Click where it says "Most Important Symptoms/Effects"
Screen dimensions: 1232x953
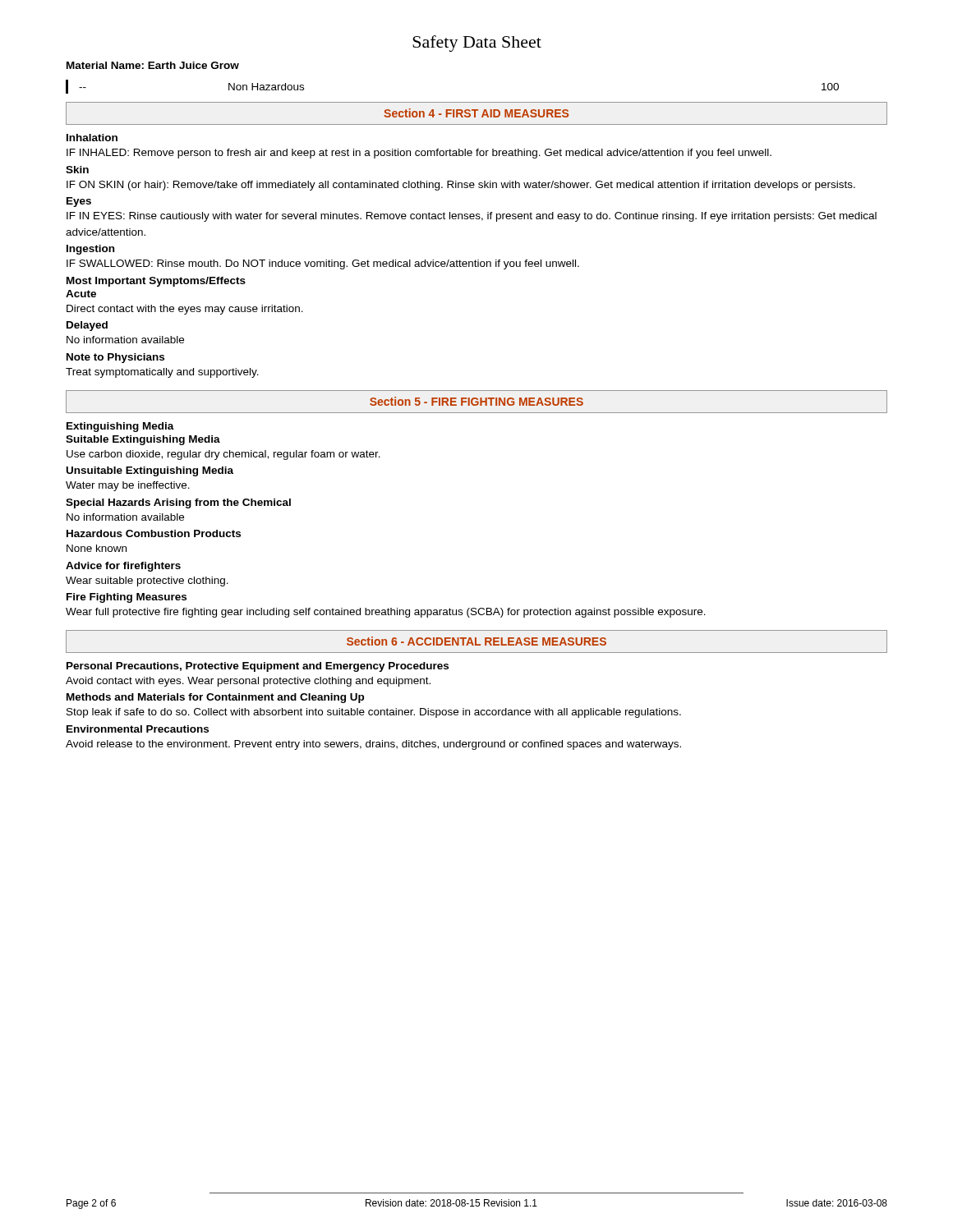click(x=156, y=280)
